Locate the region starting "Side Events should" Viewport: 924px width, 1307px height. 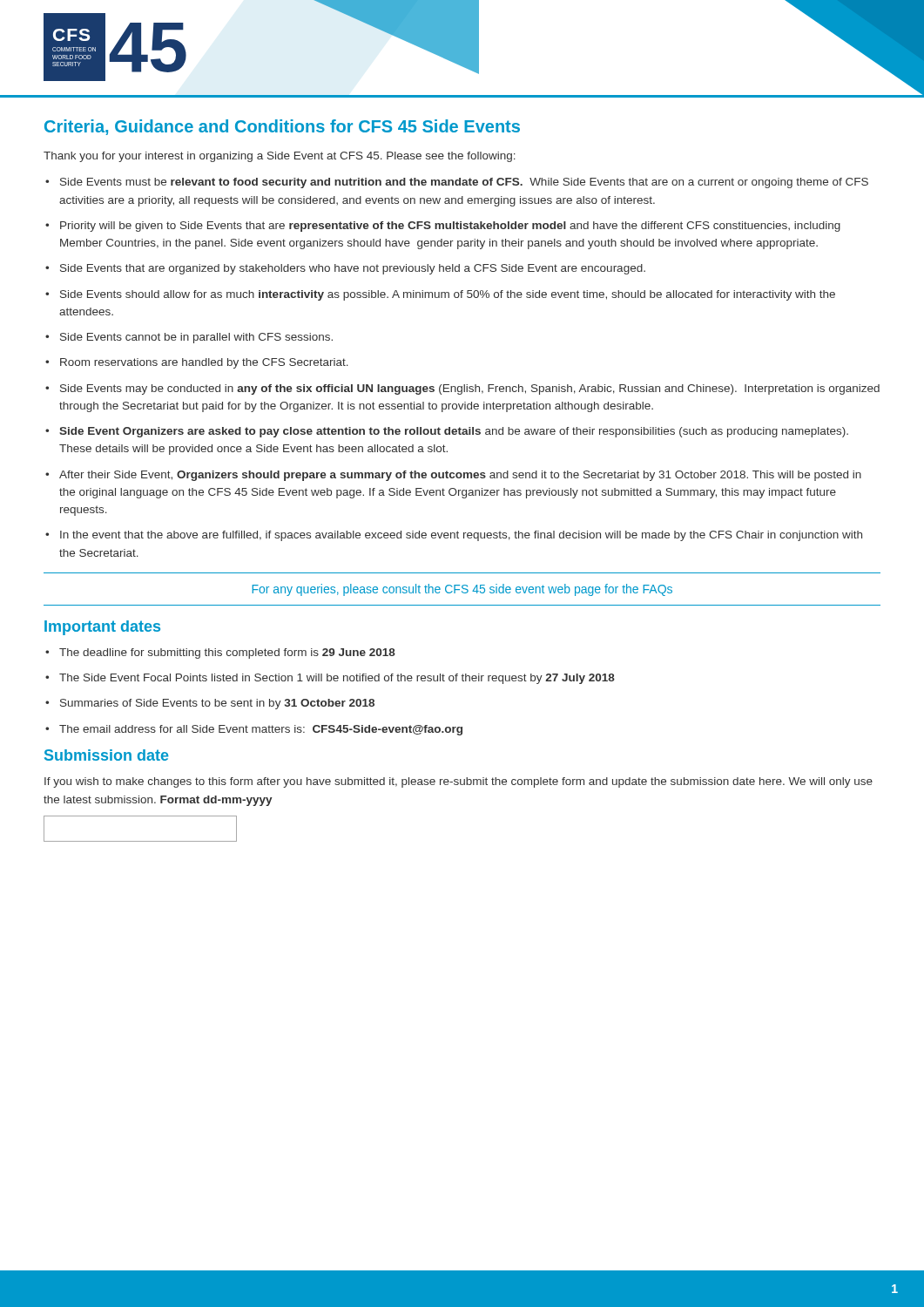point(447,303)
